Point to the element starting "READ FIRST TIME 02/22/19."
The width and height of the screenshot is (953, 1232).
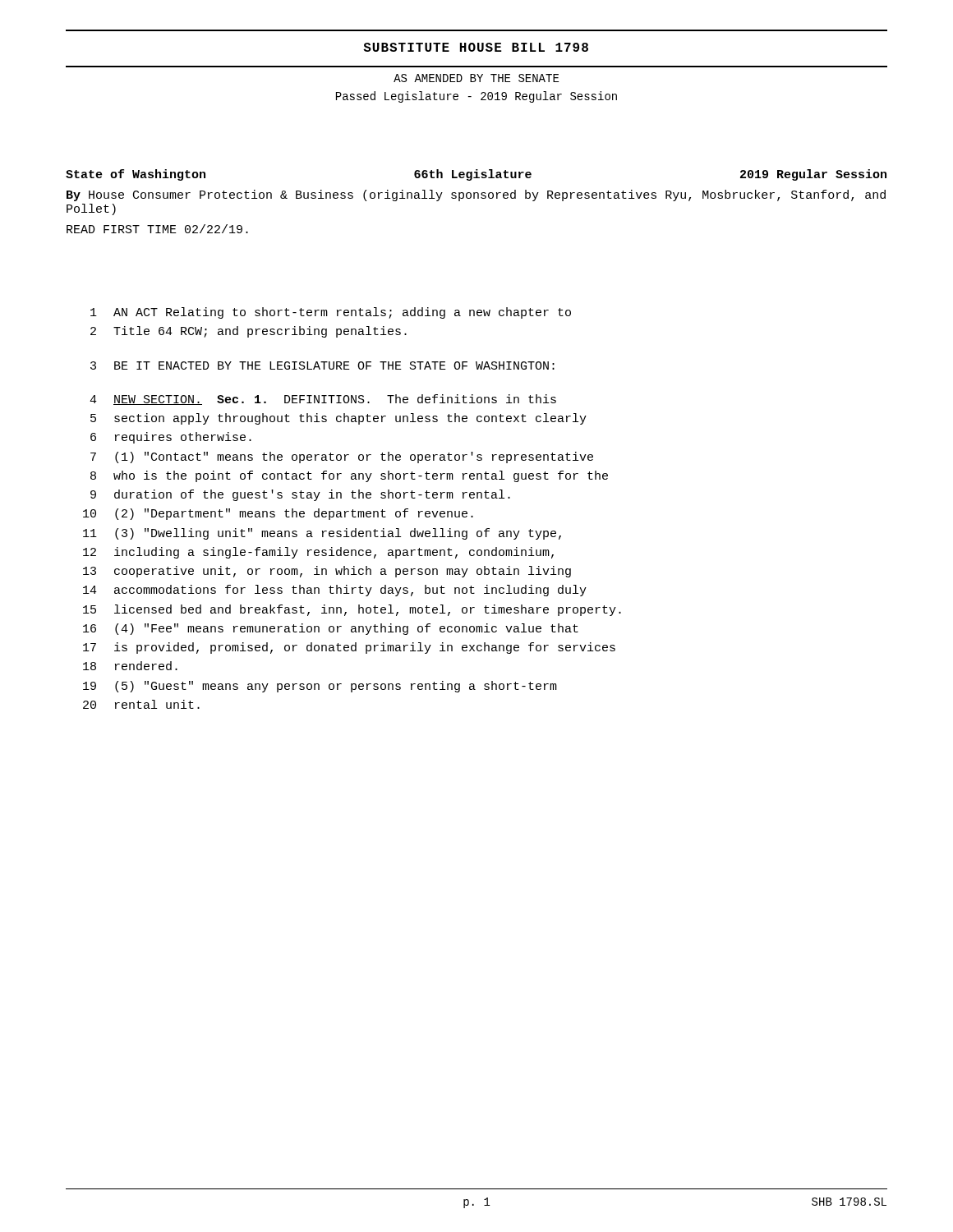coord(158,230)
